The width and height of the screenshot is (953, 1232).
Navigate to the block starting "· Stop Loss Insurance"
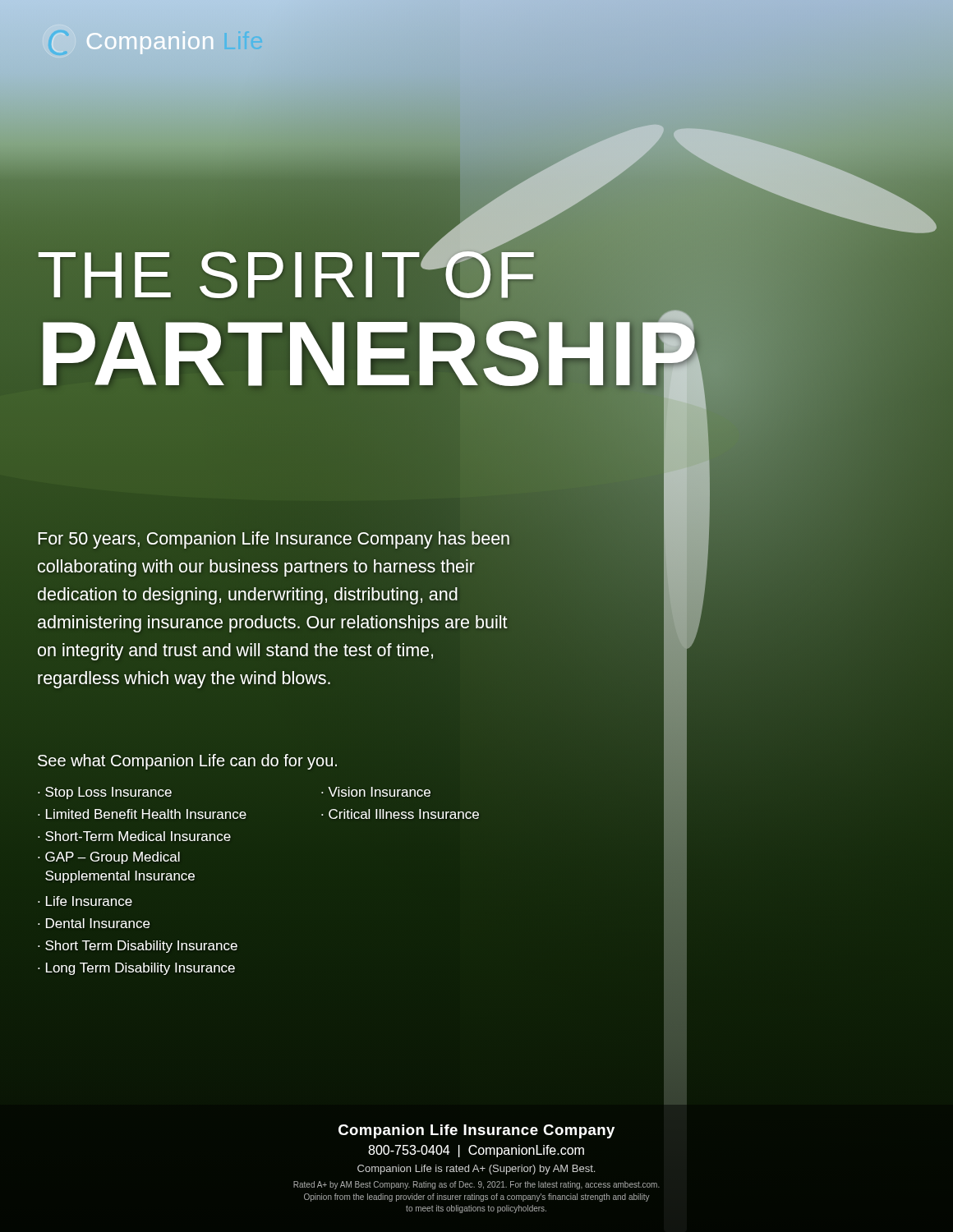pos(104,792)
